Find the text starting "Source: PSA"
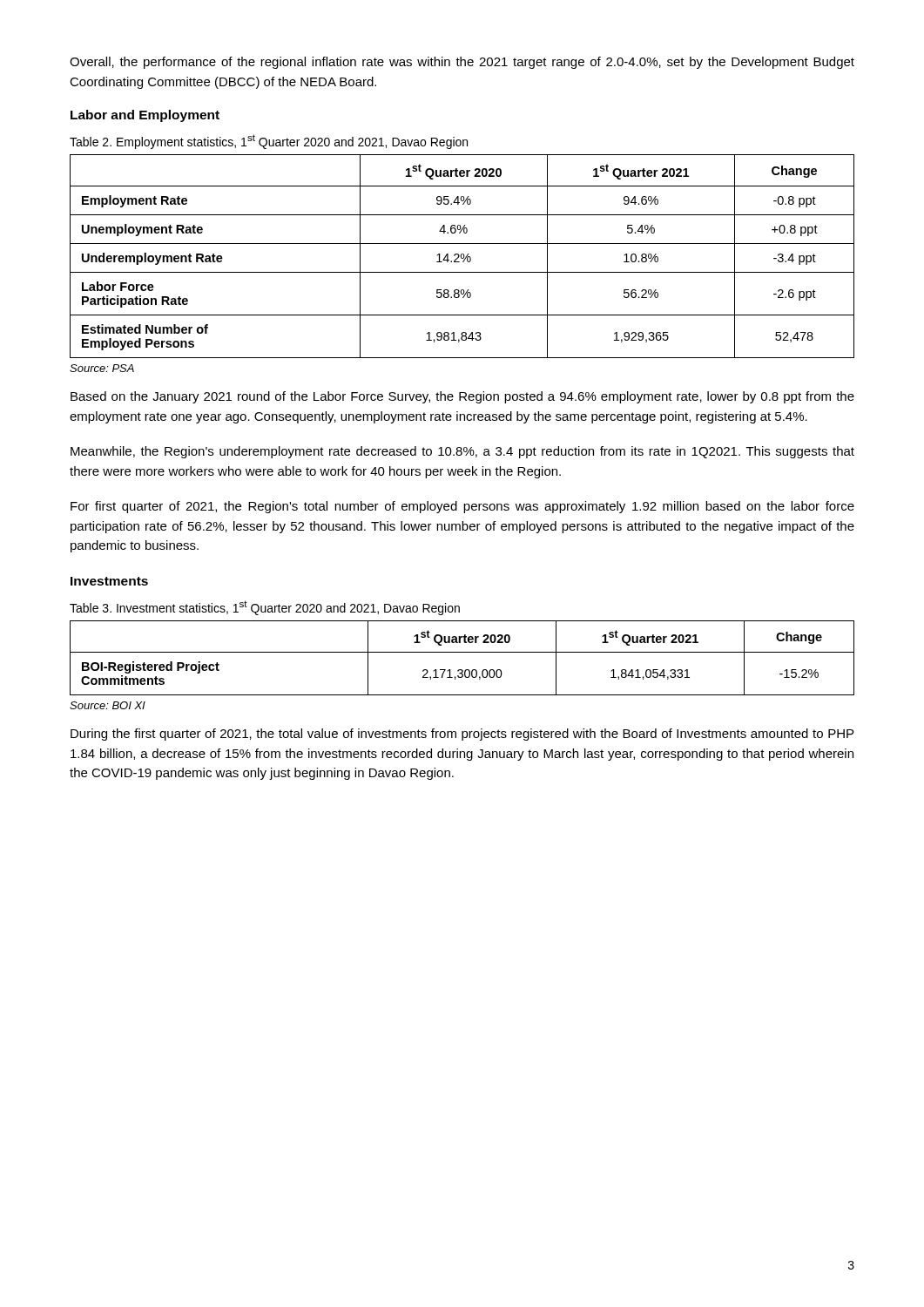Image resolution: width=924 pixels, height=1307 pixels. [102, 369]
